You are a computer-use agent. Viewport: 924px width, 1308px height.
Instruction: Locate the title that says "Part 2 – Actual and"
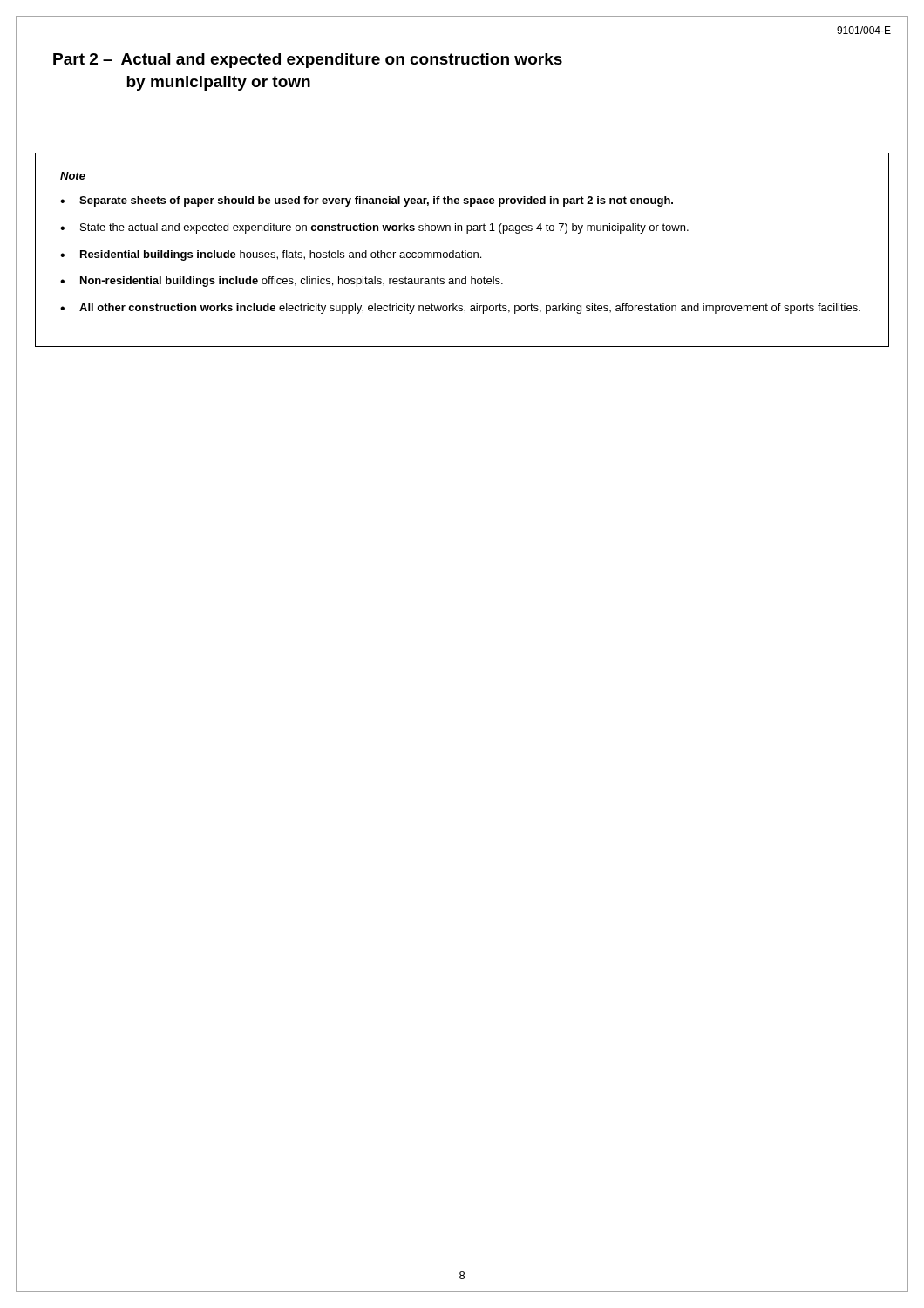click(462, 70)
